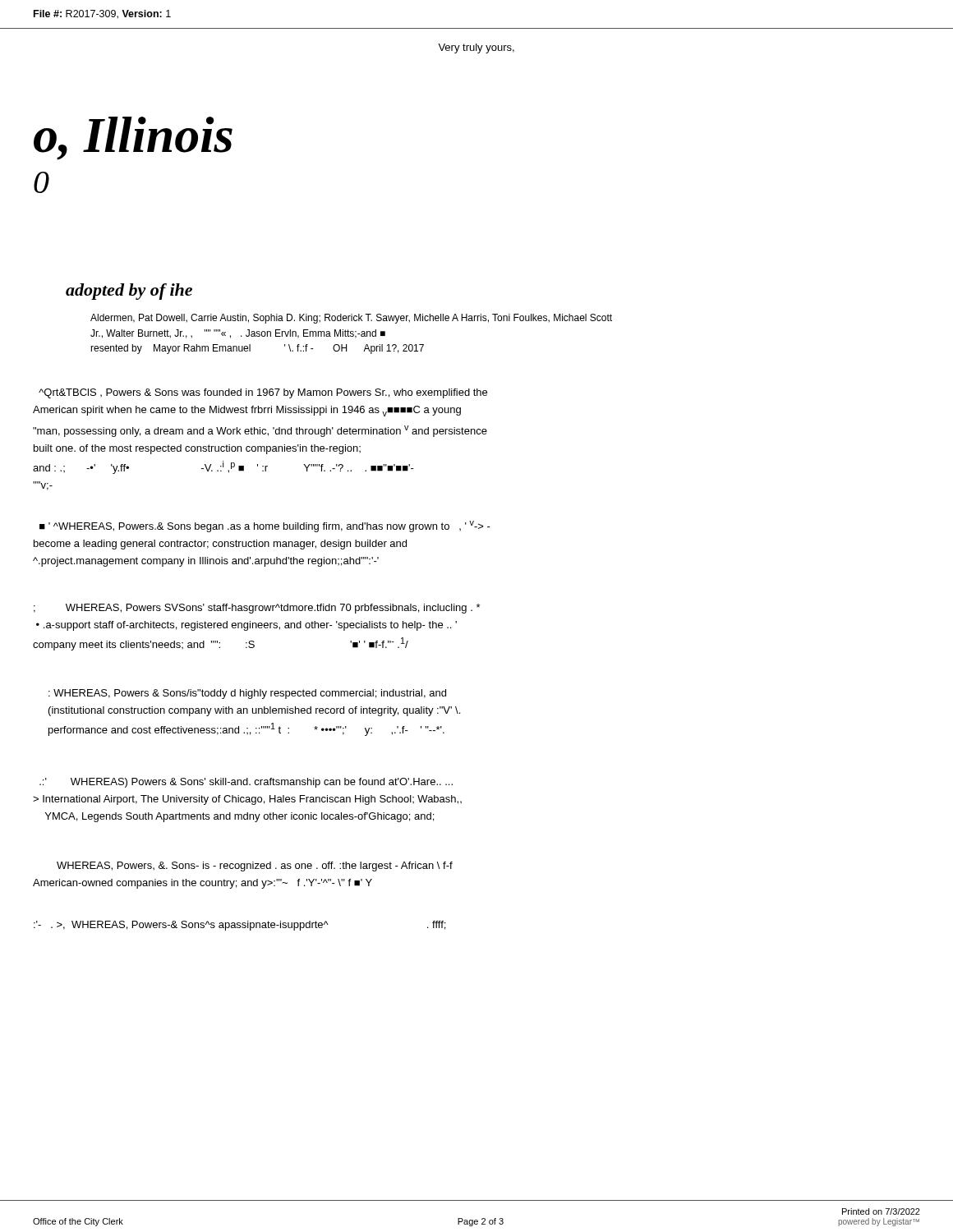Click on the text block that reads "WHEREAS, Powers, &. Sons- is - recognized ."

pyautogui.click(x=243, y=874)
